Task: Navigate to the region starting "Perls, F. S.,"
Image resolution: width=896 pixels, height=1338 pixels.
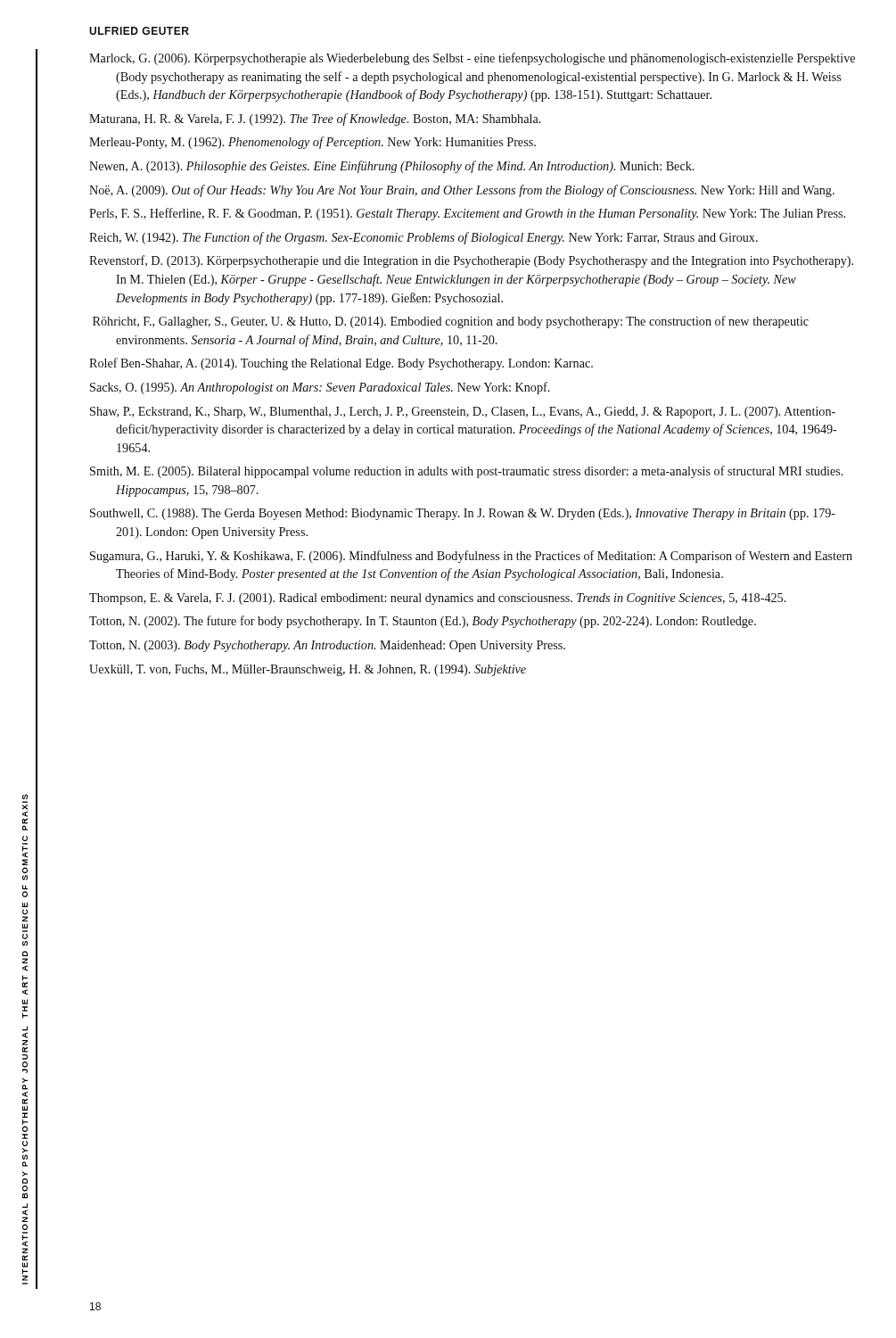Action: tap(468, 213)
